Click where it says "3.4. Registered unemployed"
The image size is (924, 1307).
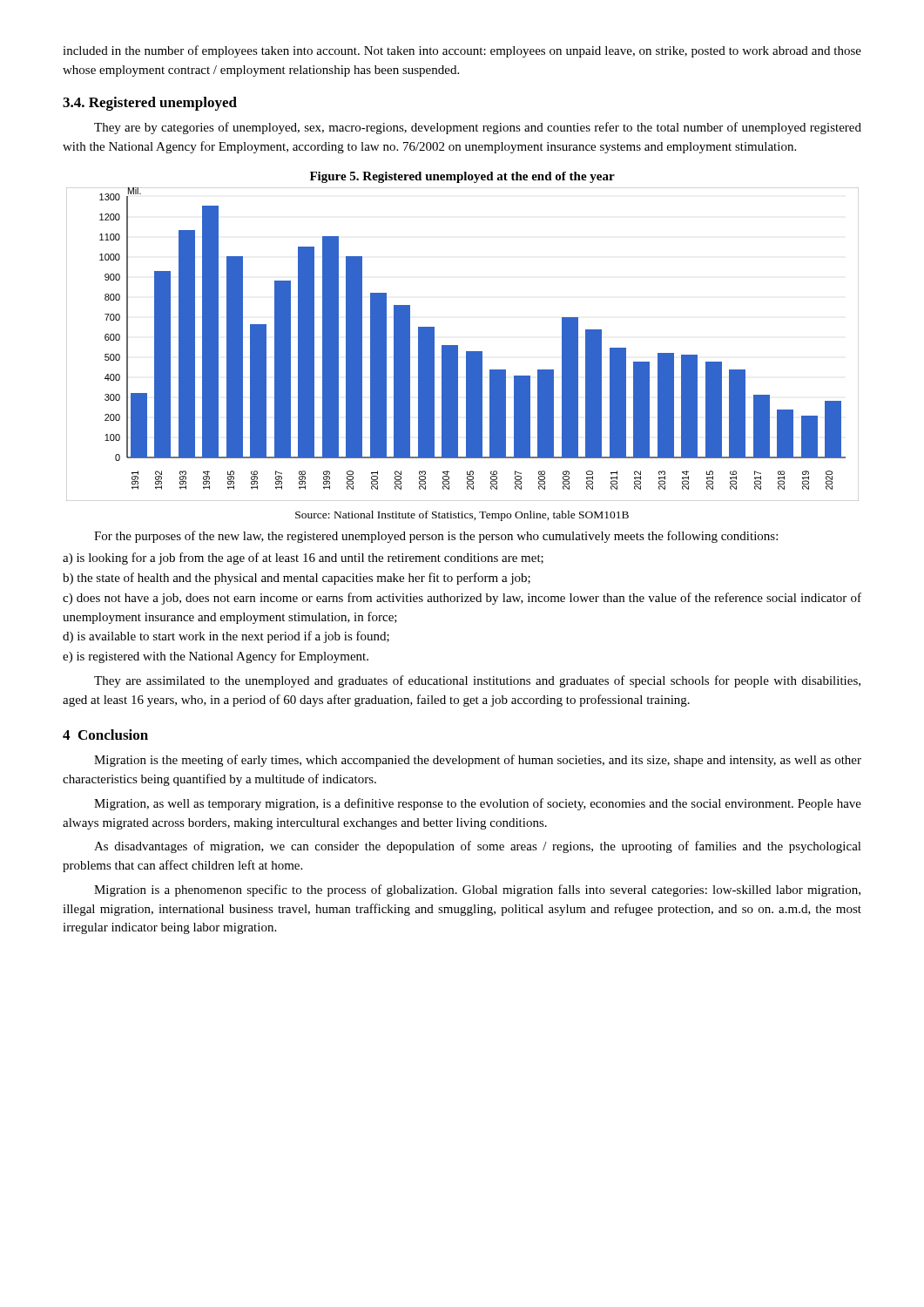tap(150, 104)
